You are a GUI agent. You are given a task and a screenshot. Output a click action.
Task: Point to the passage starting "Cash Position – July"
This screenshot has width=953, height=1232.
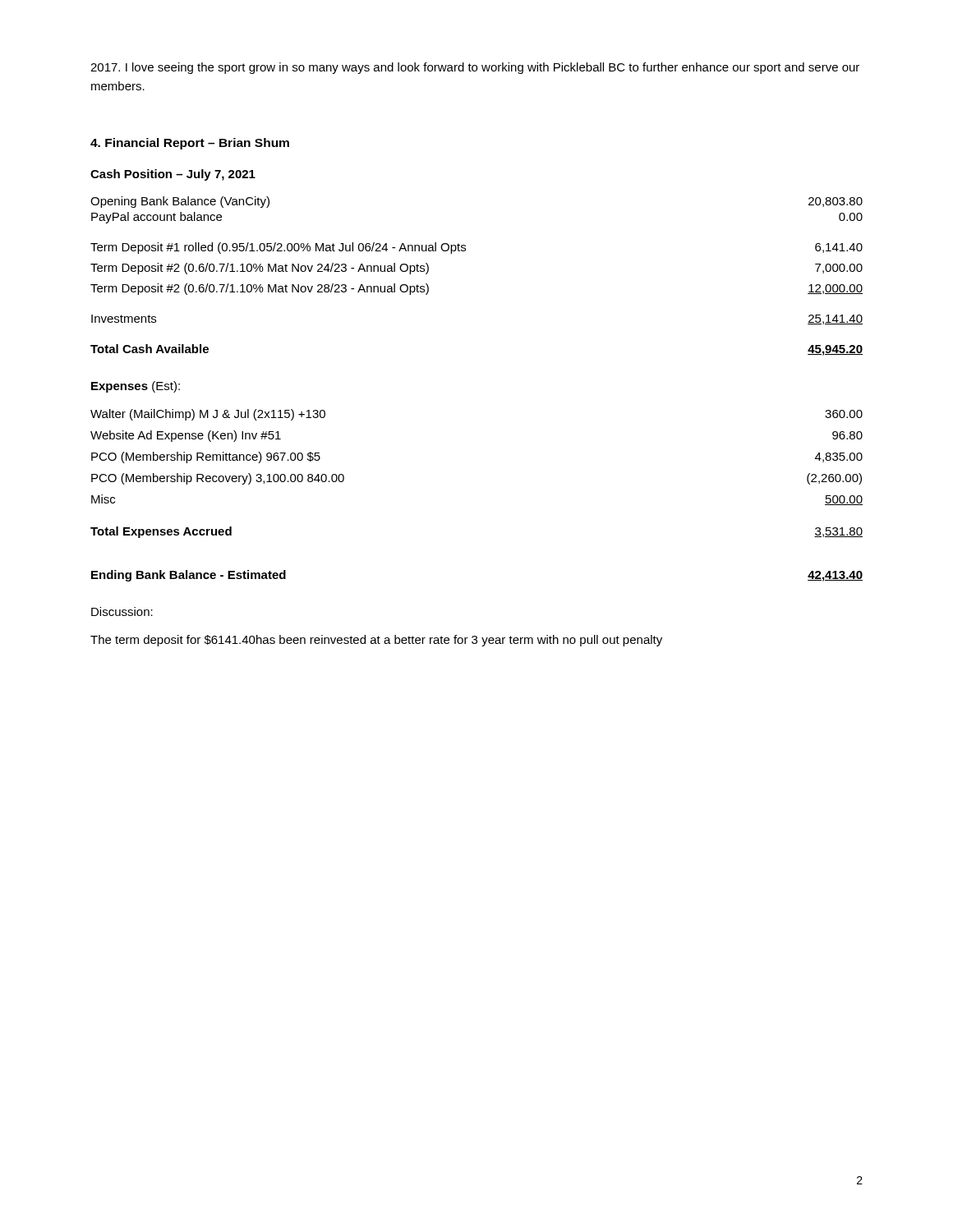coord(173,173)
